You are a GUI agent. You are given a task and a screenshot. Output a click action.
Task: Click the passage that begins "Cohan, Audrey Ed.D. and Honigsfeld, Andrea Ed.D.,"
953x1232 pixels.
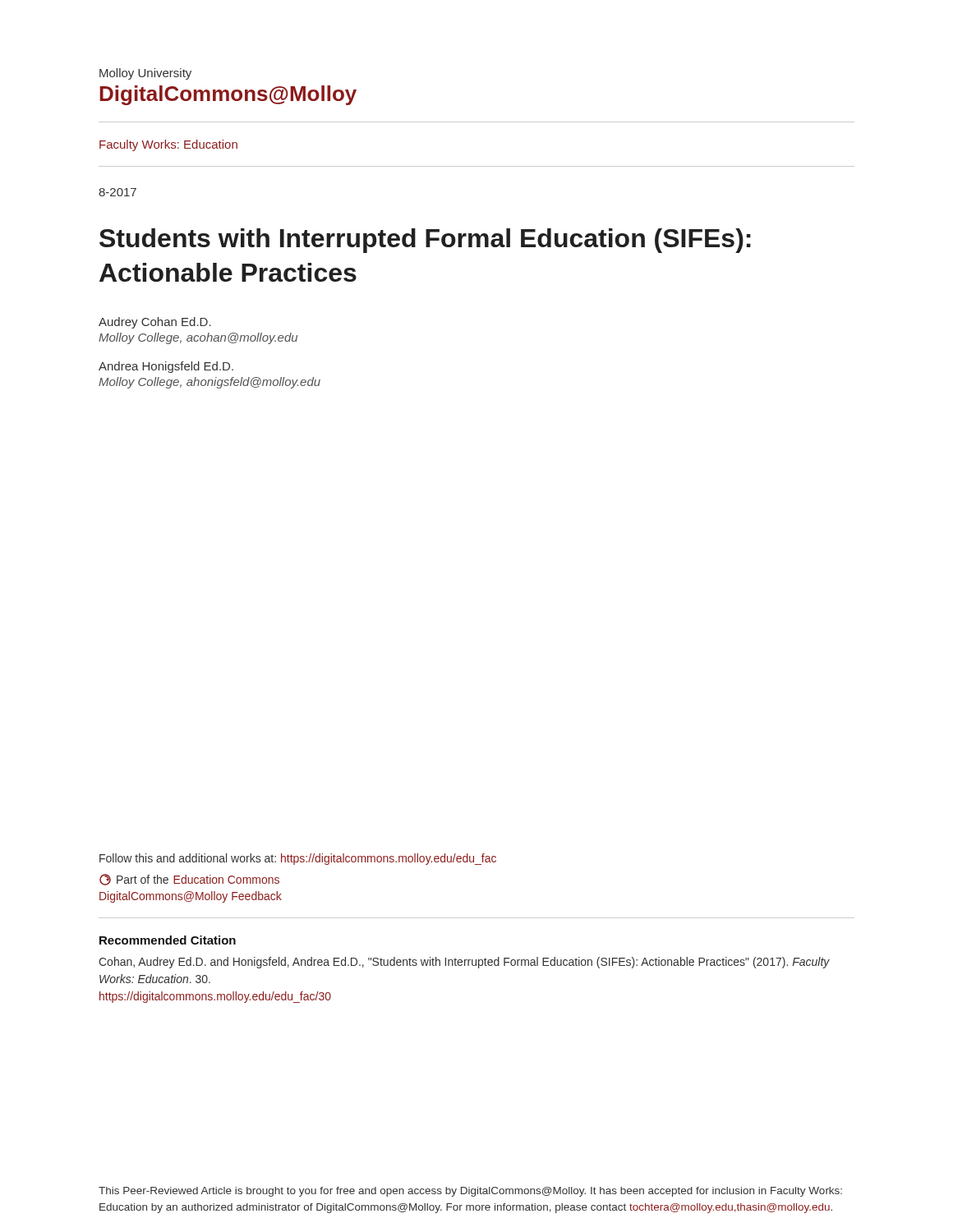tap(464, 963)
